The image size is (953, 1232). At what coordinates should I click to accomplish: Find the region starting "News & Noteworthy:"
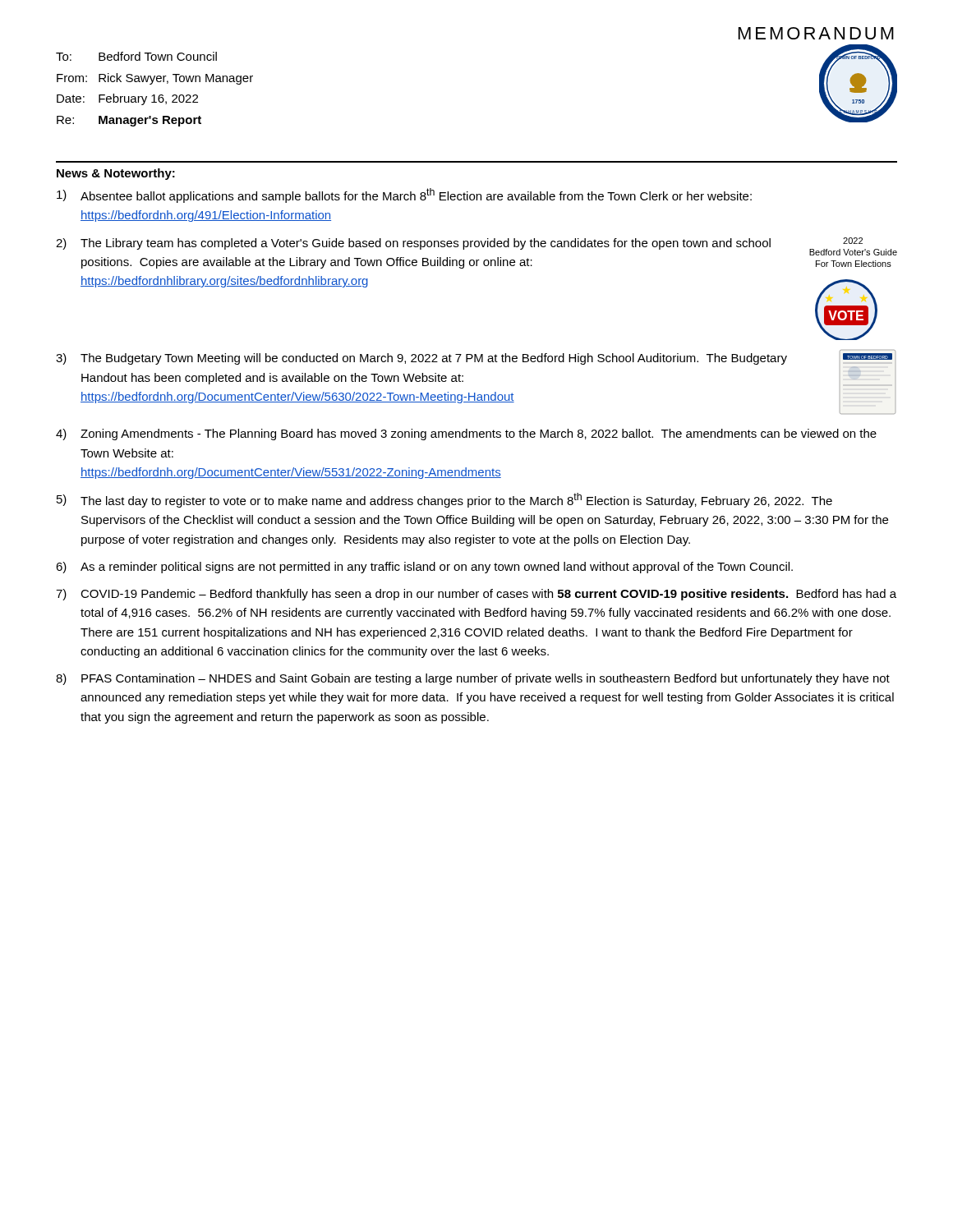tap(116, 173)
